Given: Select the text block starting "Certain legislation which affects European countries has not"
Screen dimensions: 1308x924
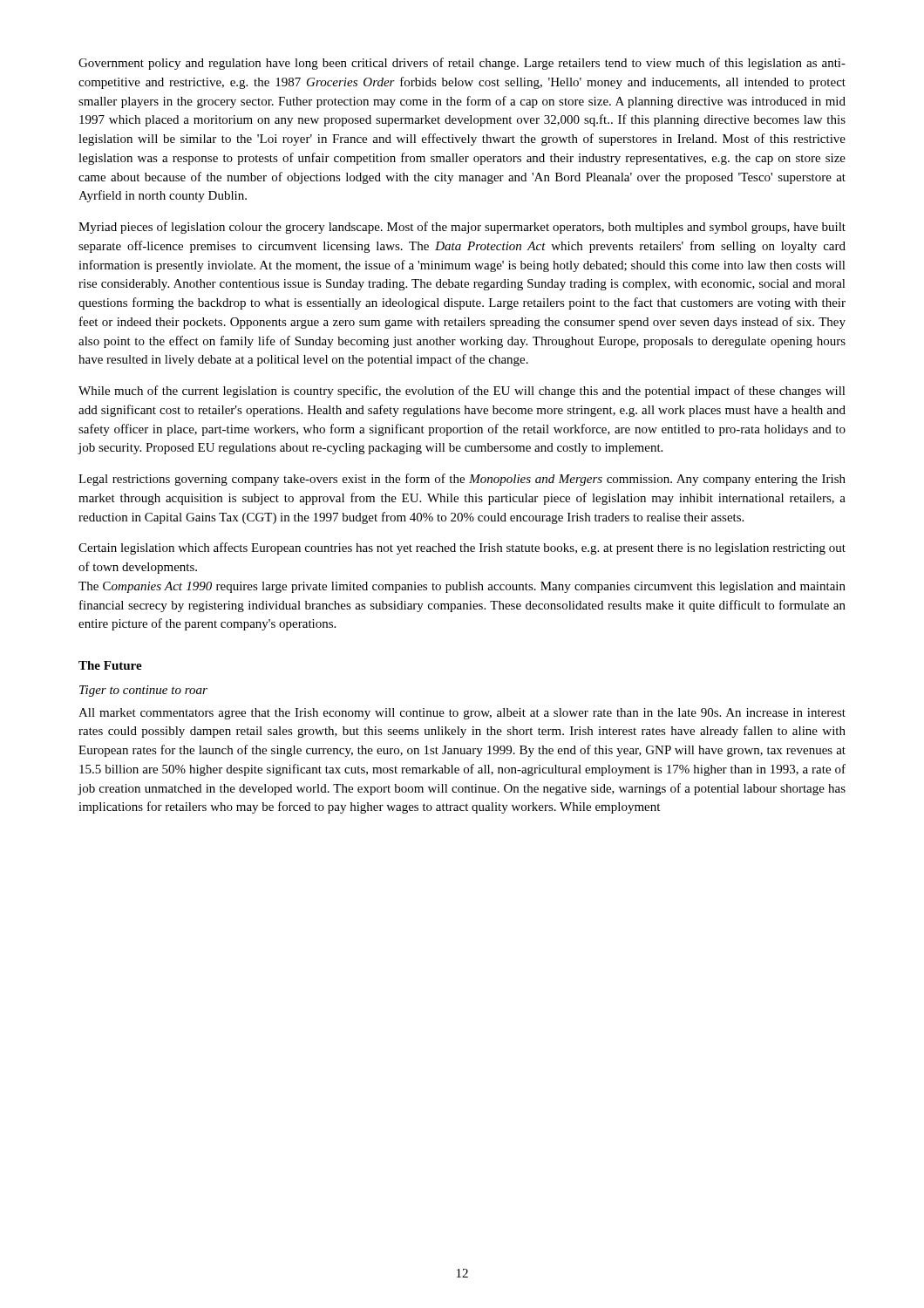Looking at the screenshot, I should pyautogui.click(x=462, y=587).
